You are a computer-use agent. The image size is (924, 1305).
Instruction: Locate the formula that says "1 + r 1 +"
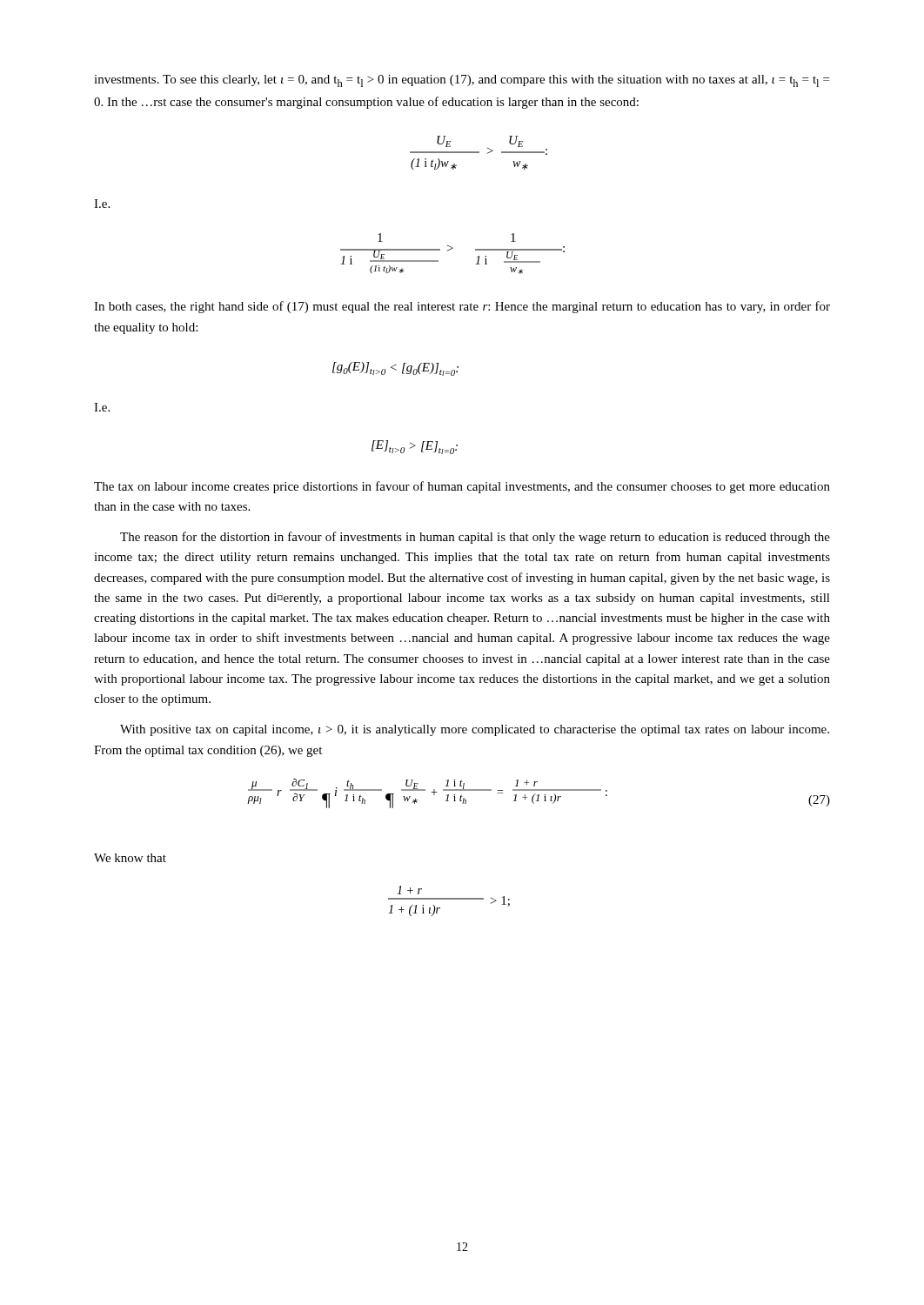point(462,903)
